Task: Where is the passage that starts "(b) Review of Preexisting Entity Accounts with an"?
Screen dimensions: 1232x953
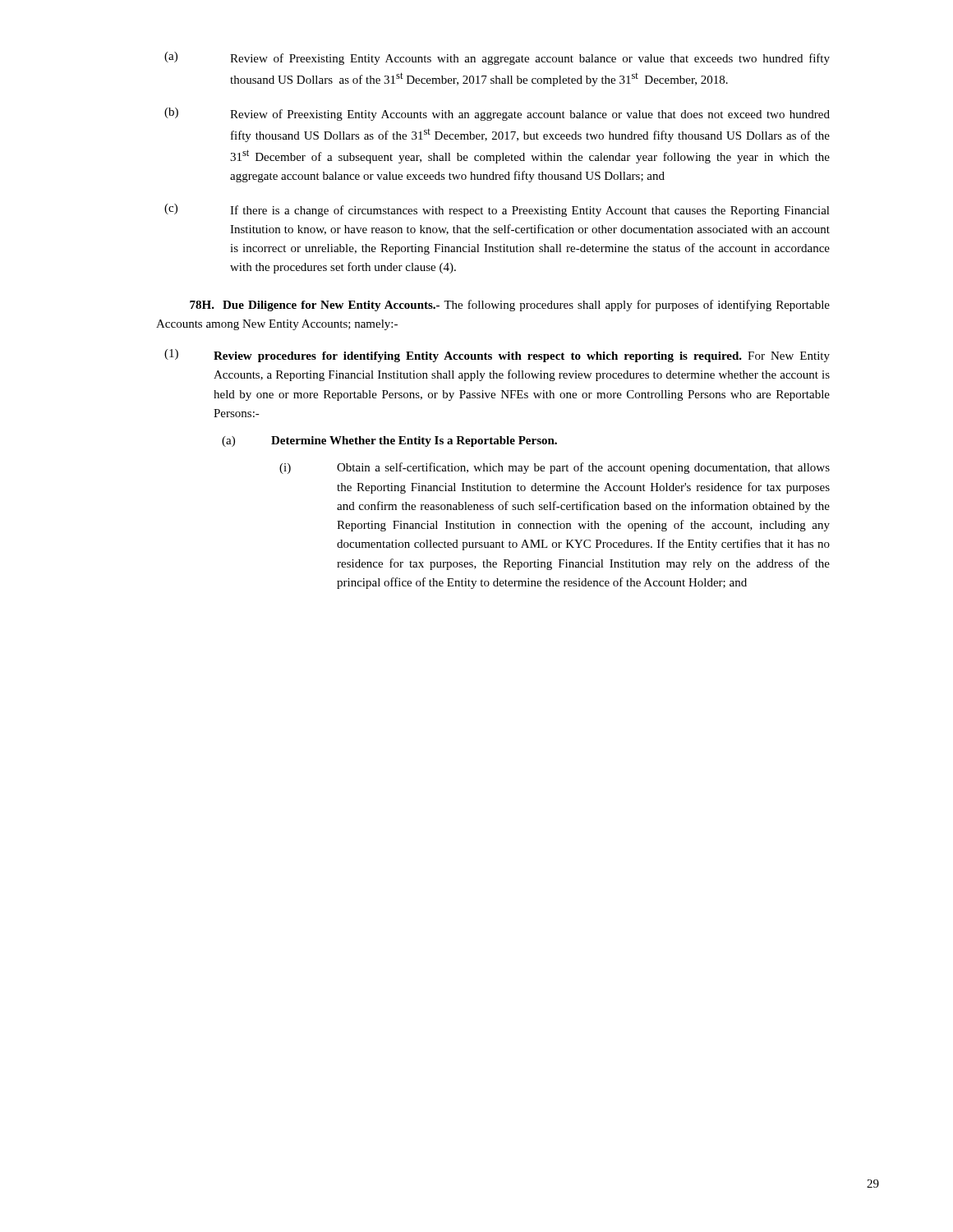Action: 493,145
